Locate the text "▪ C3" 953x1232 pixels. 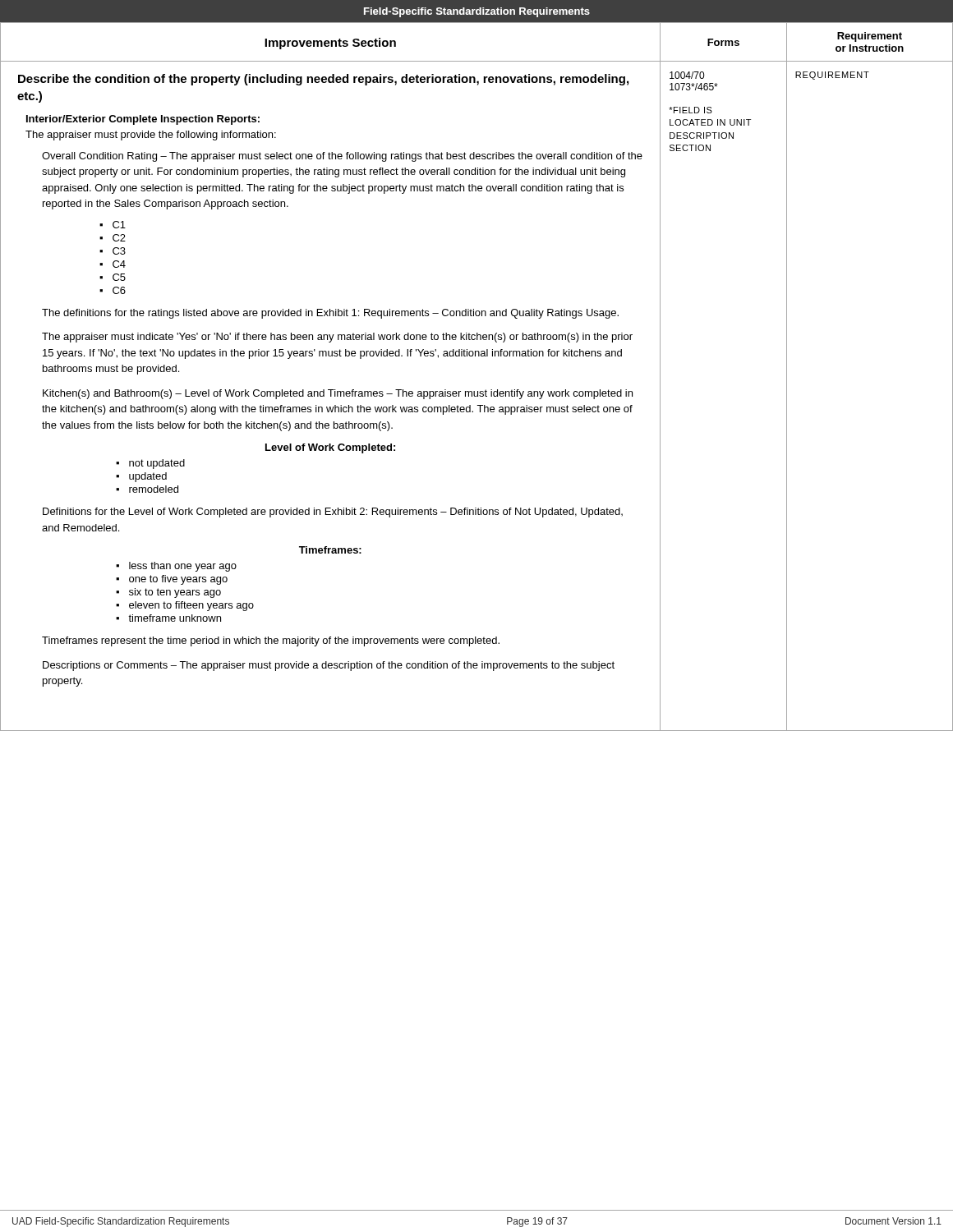(x=113, y=250)
